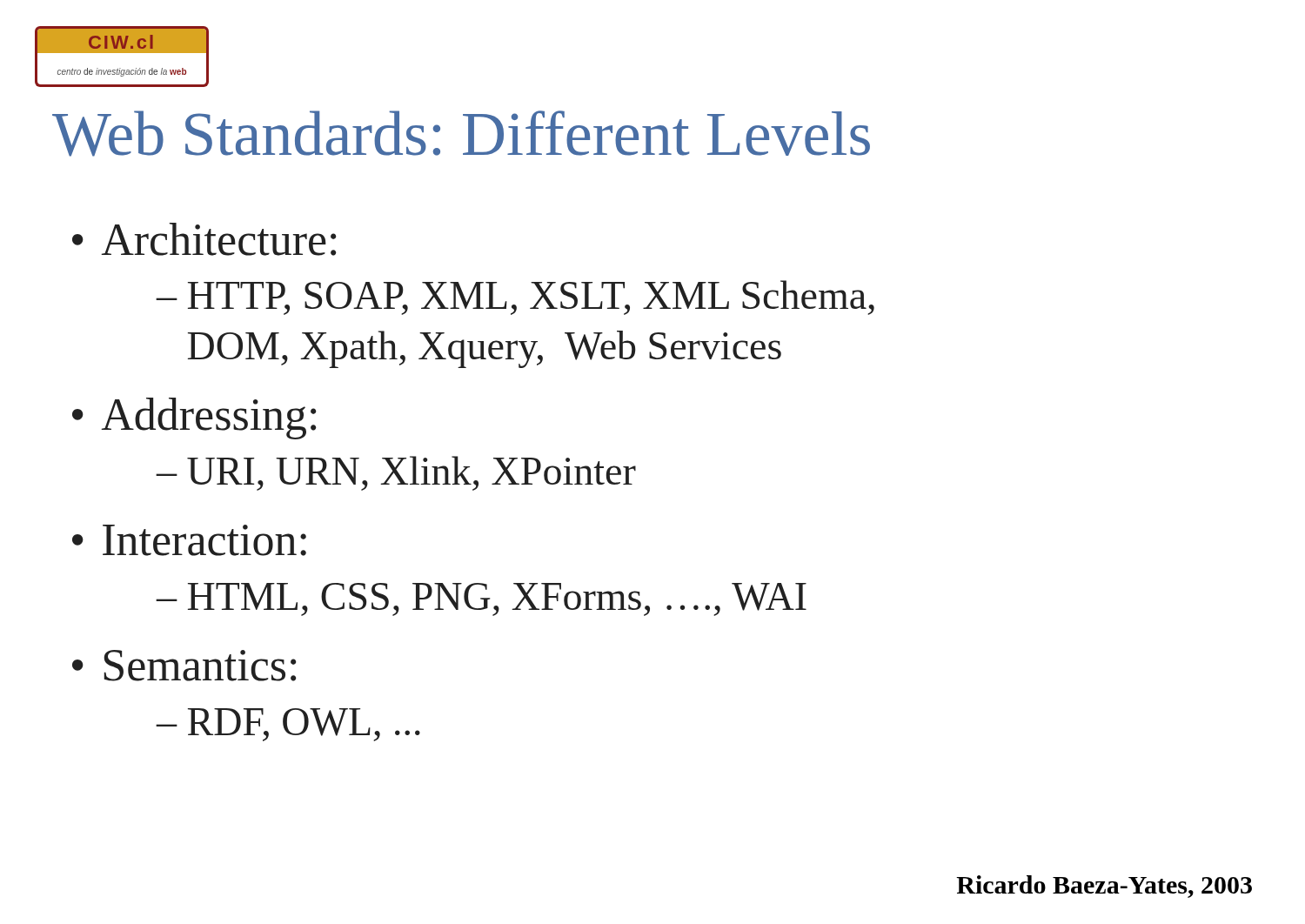Locate the list item containing "• Semantics:"

click(184, 666)
